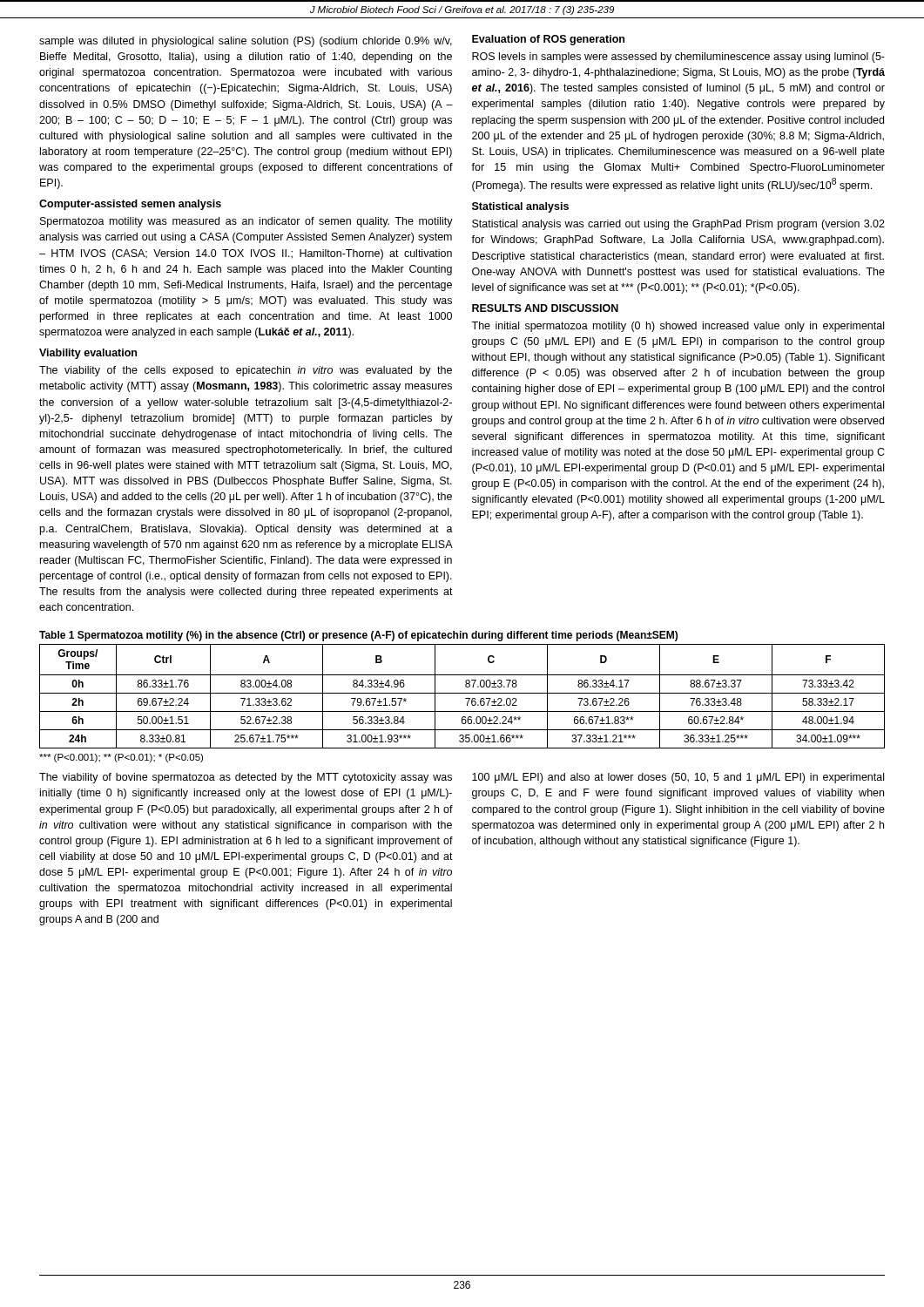Screen dimensions: 1307x924
Task: Navigate to the text block starting "sample was diluted in physiological saline solution"
Action: tap(246, 112)
